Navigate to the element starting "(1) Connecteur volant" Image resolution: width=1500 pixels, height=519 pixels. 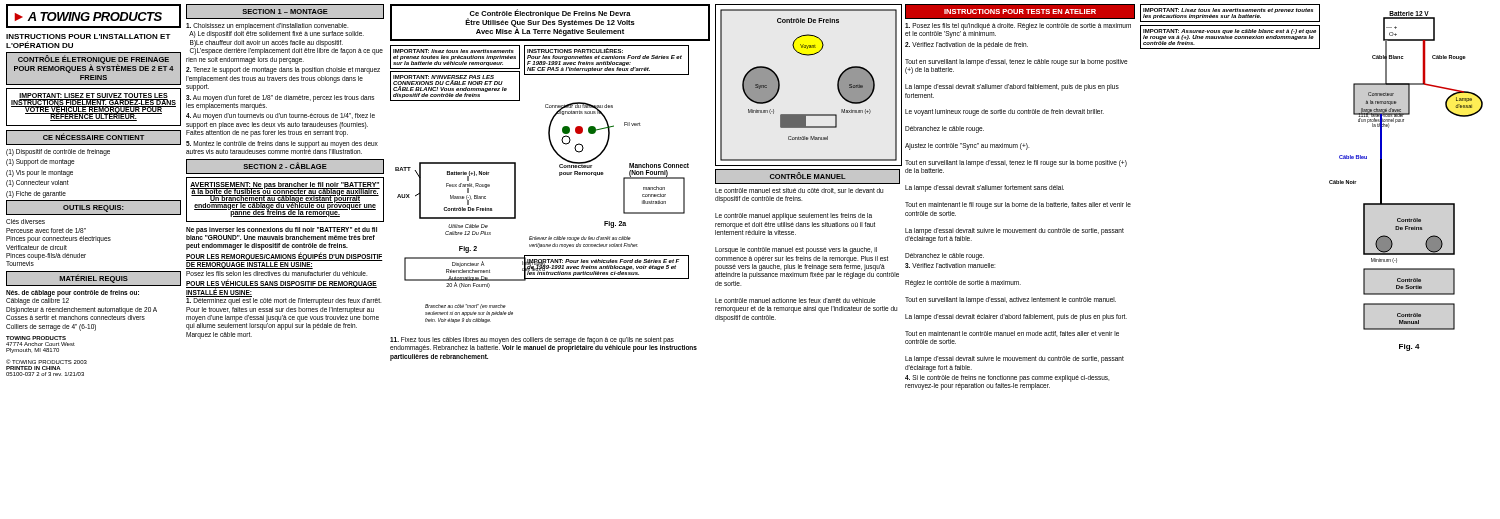38,184
